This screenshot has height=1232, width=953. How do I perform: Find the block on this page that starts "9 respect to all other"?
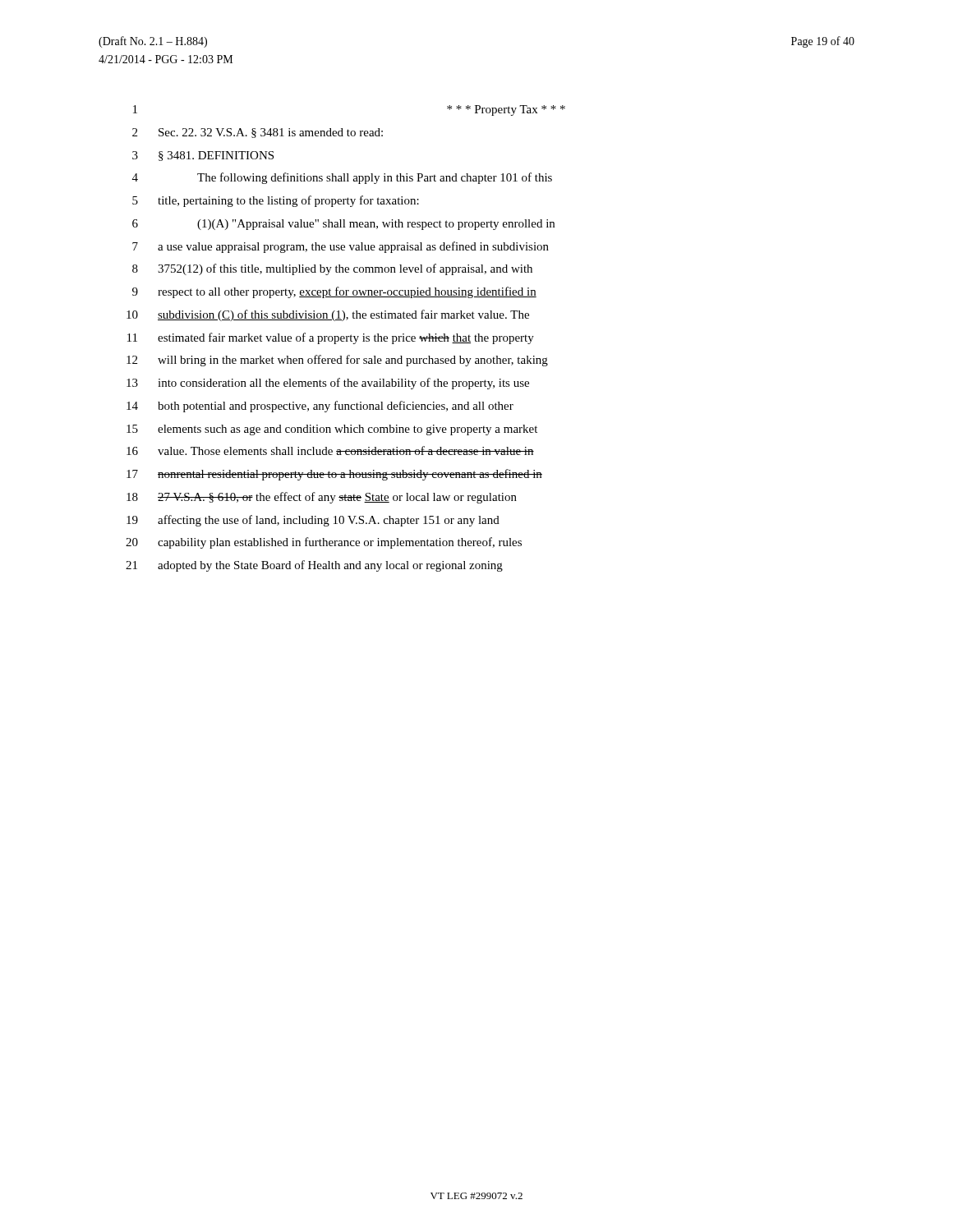[476, 292]
